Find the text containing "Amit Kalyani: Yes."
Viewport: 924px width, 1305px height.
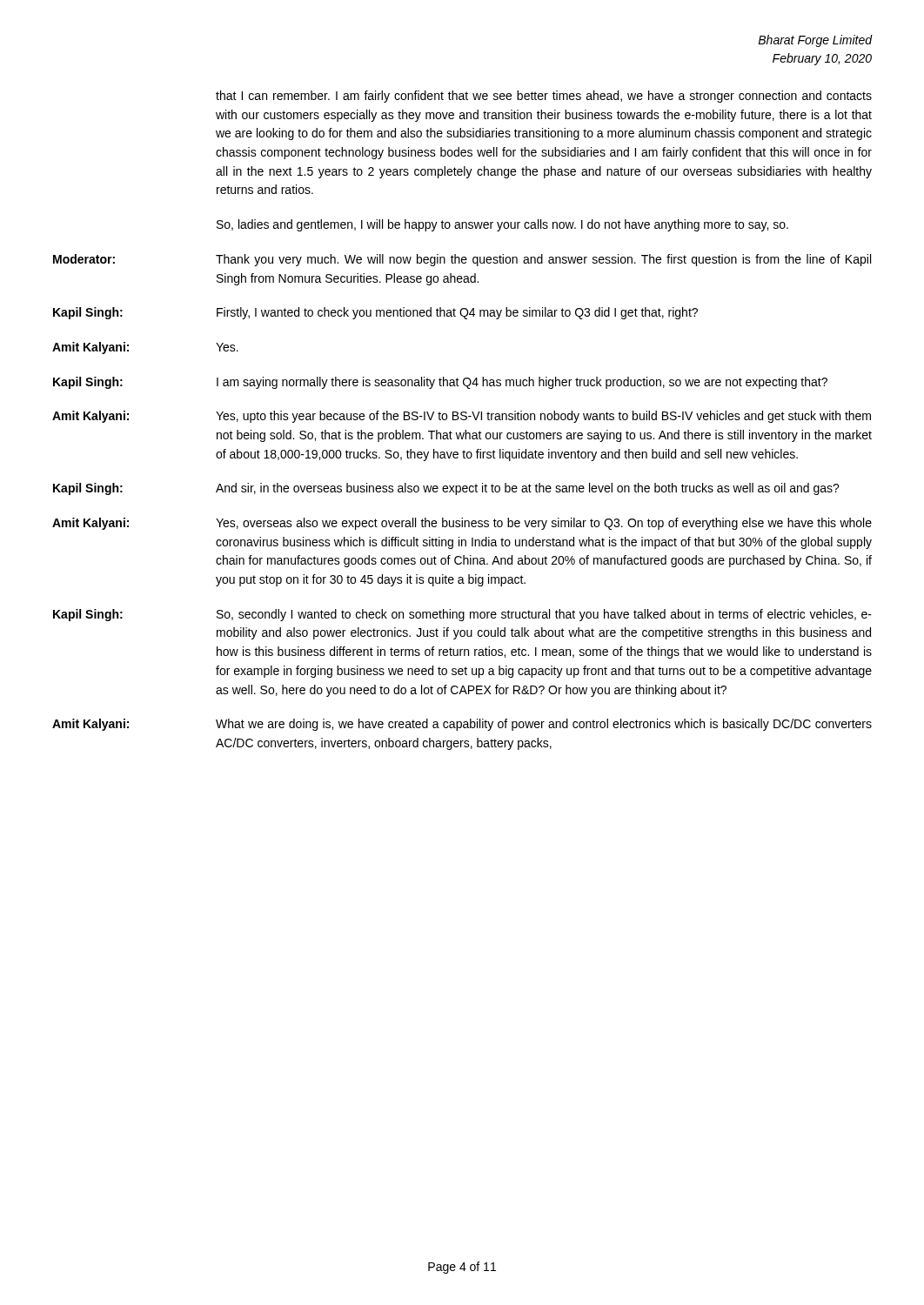[x=92, y=348]
